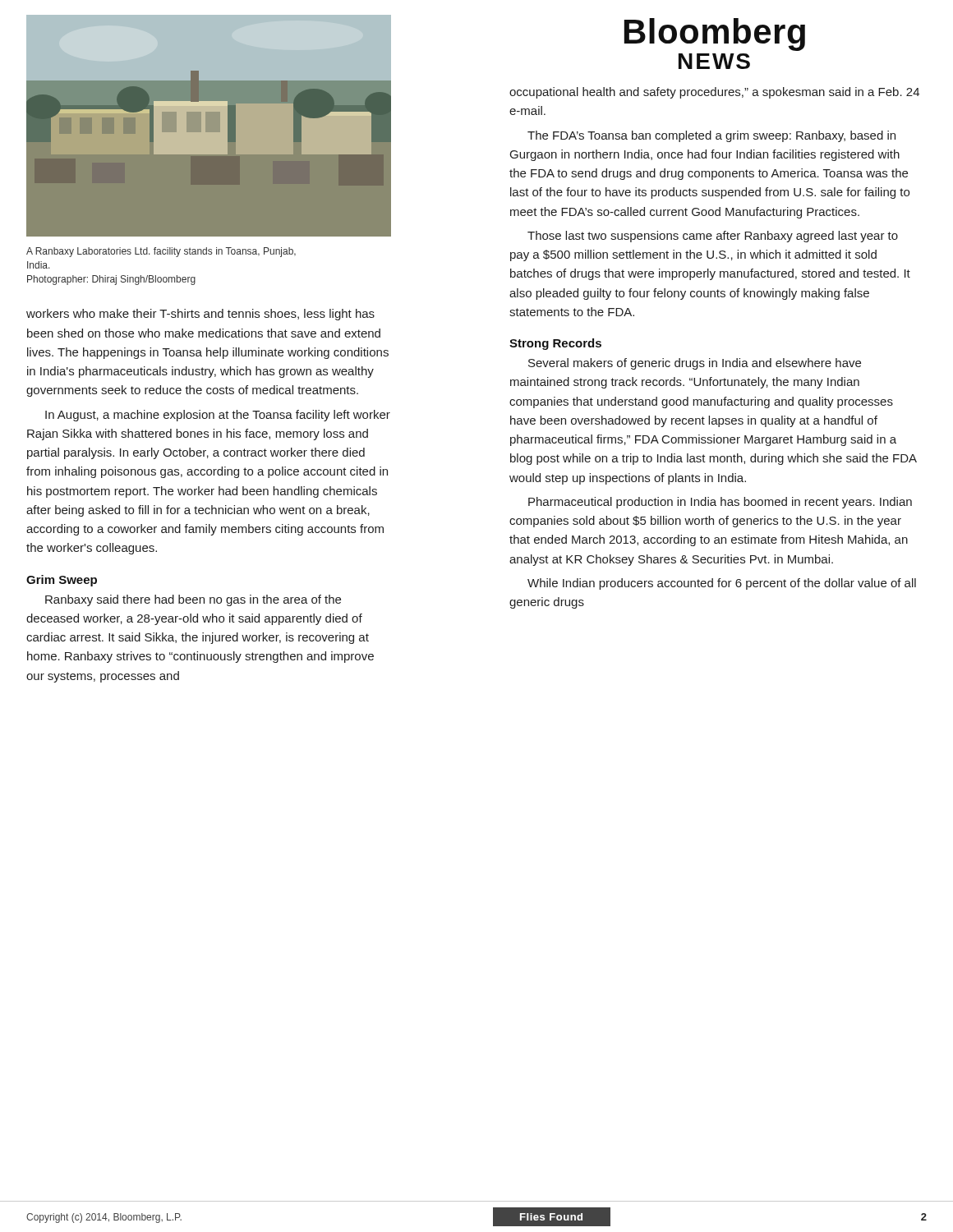The width and height of the screenshot is (953, 1232).
Task: Click on the photo
Action: pos(209,127)
